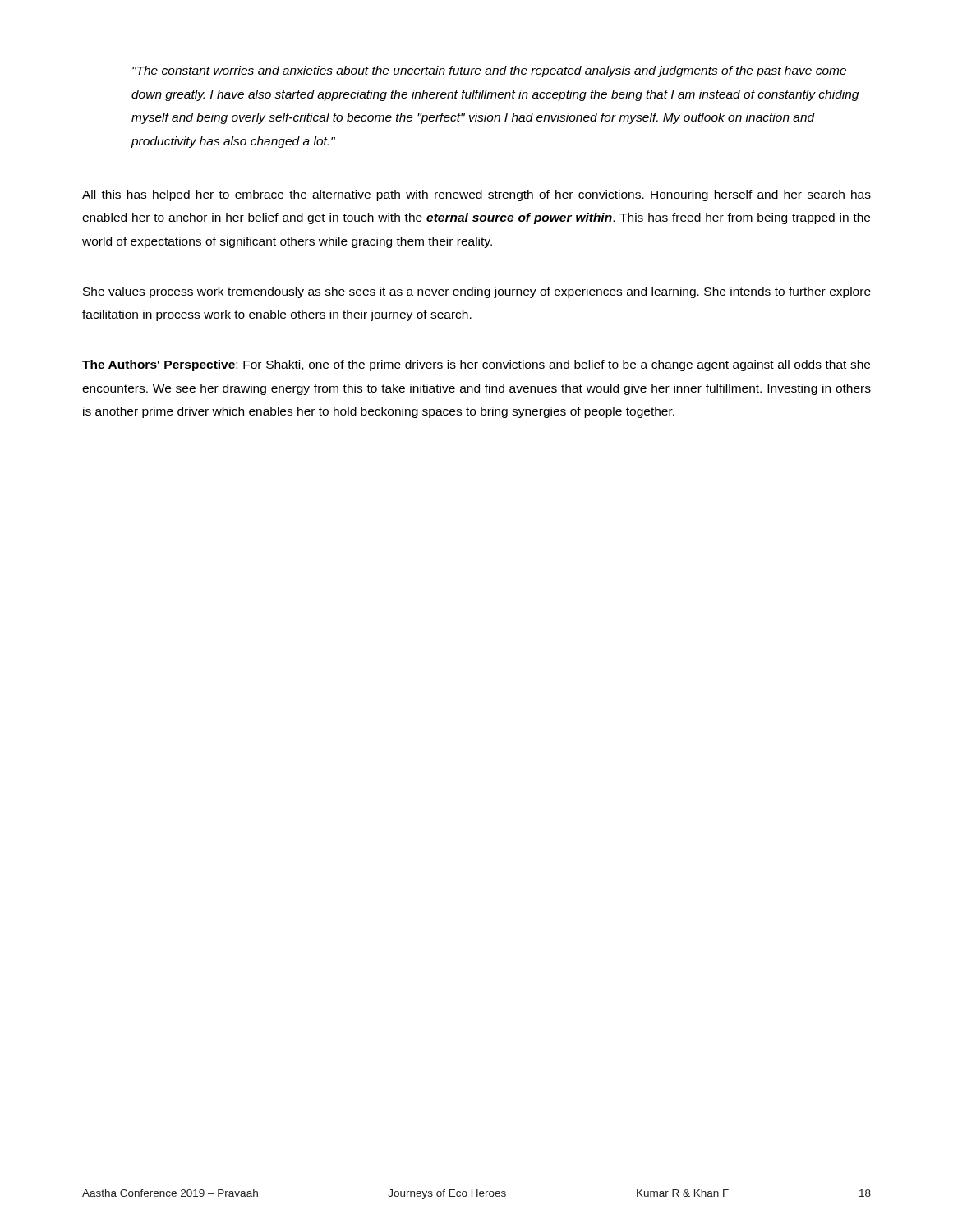The height and width of the screenshot is (1232, 953).
Task: Click on the text block that says "All this has helped her to embrace"
Action: tap(476, 218)
